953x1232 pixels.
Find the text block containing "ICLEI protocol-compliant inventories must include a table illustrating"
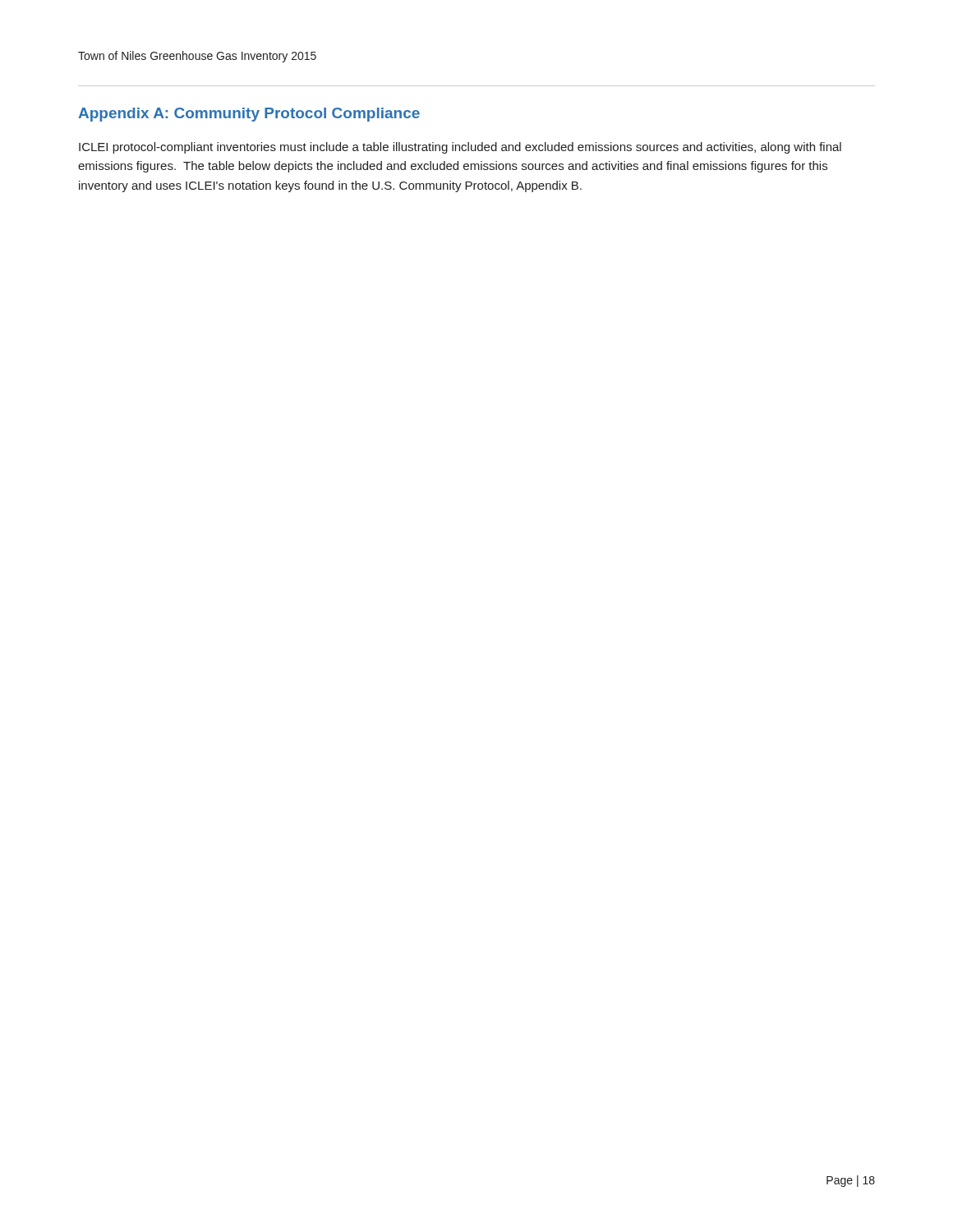(x=460, y=166)
